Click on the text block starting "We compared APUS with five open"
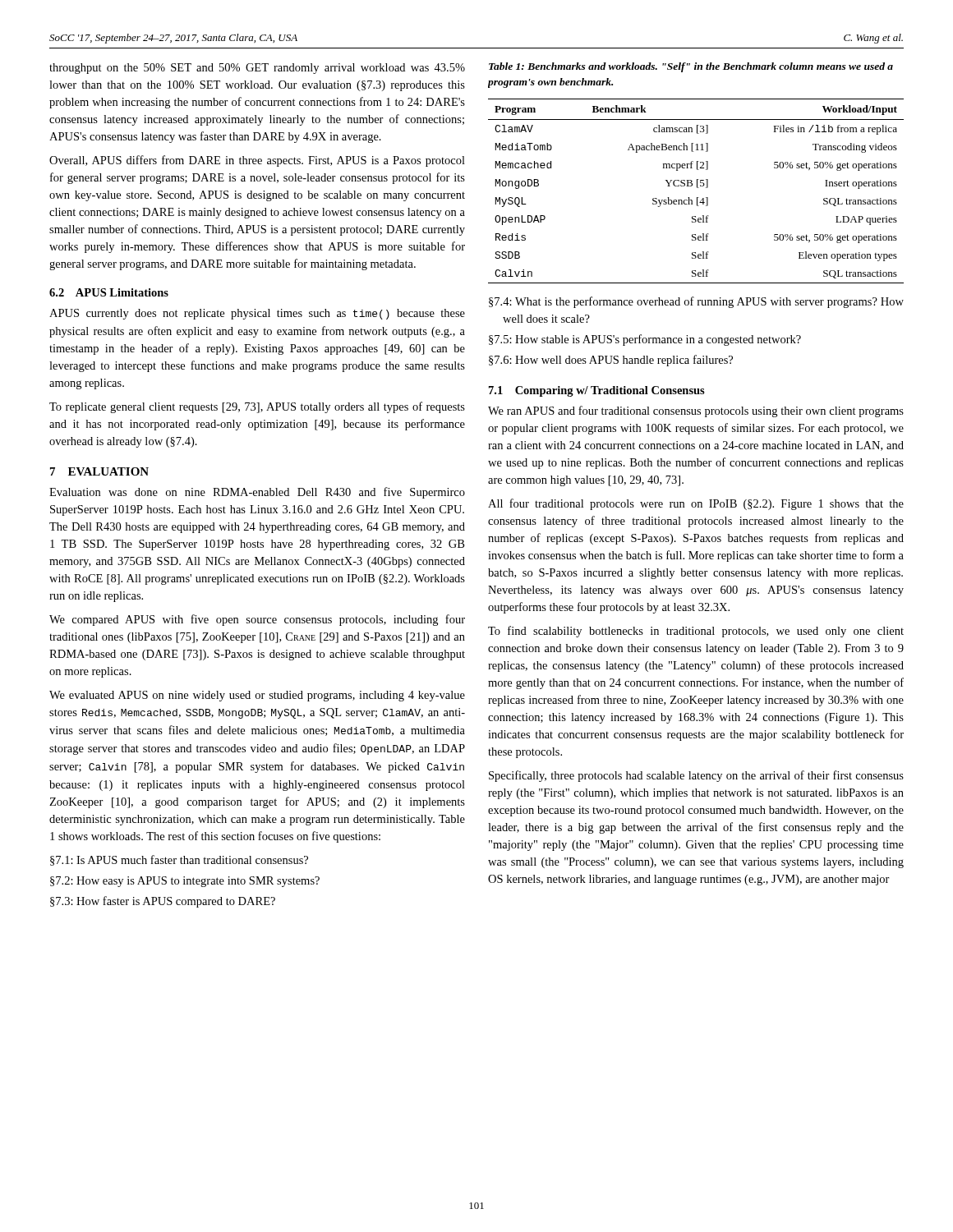Viewport: 953px width, 1232px height. click(257, 646)
